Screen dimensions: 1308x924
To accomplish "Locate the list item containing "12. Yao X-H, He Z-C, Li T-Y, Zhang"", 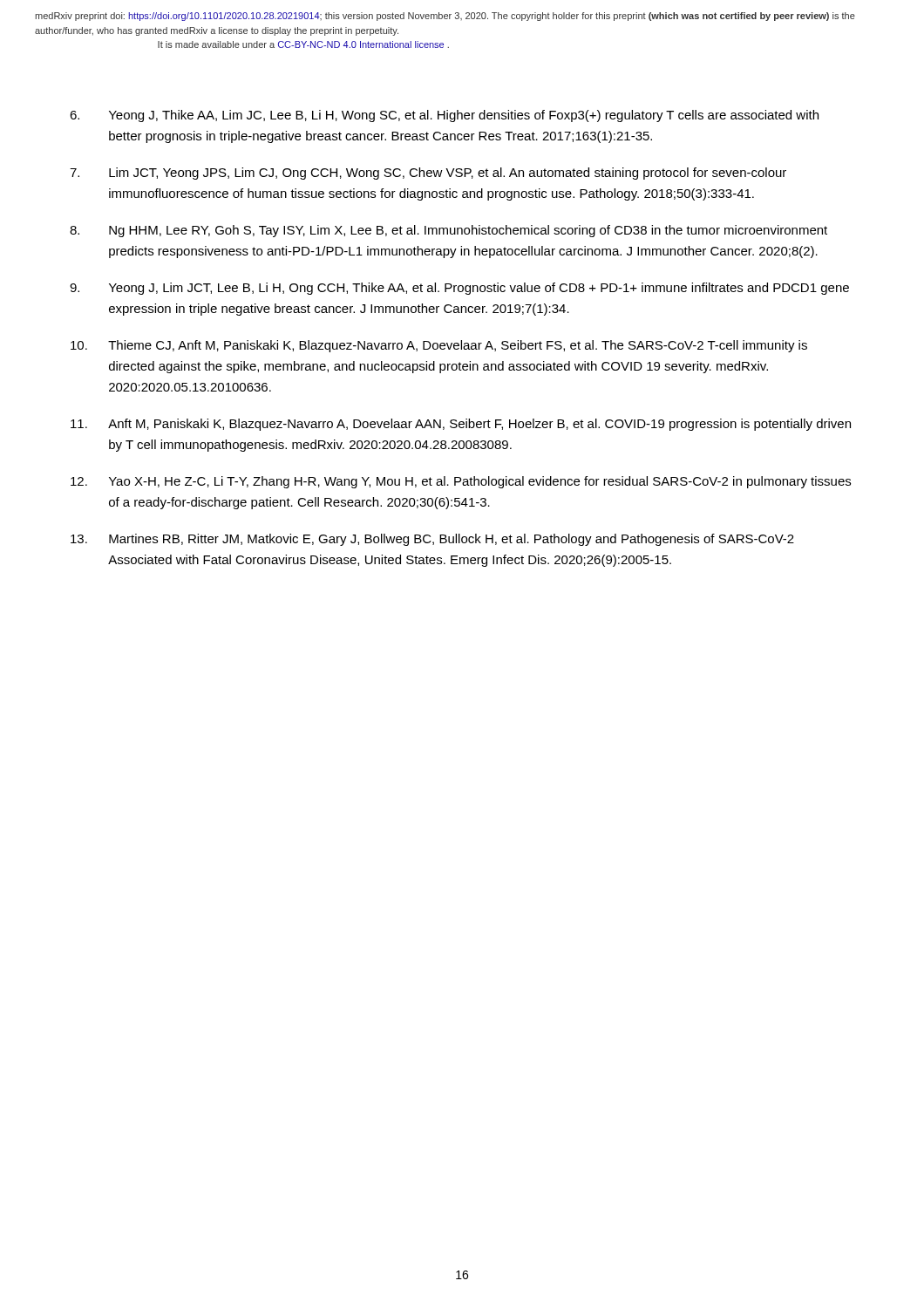I will pos(462,492).
